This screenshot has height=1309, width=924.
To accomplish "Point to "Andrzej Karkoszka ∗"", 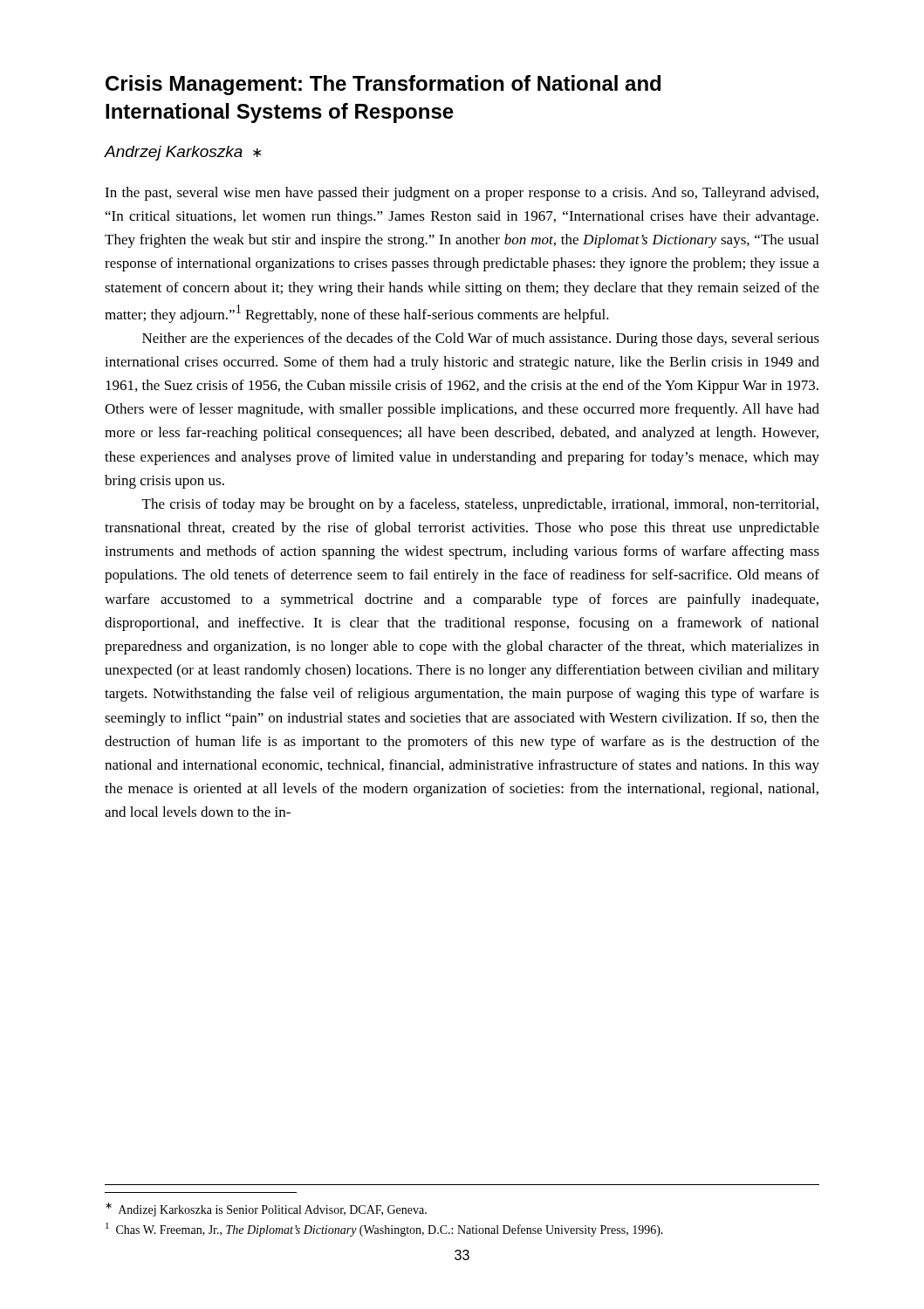I will click(184, 152).
